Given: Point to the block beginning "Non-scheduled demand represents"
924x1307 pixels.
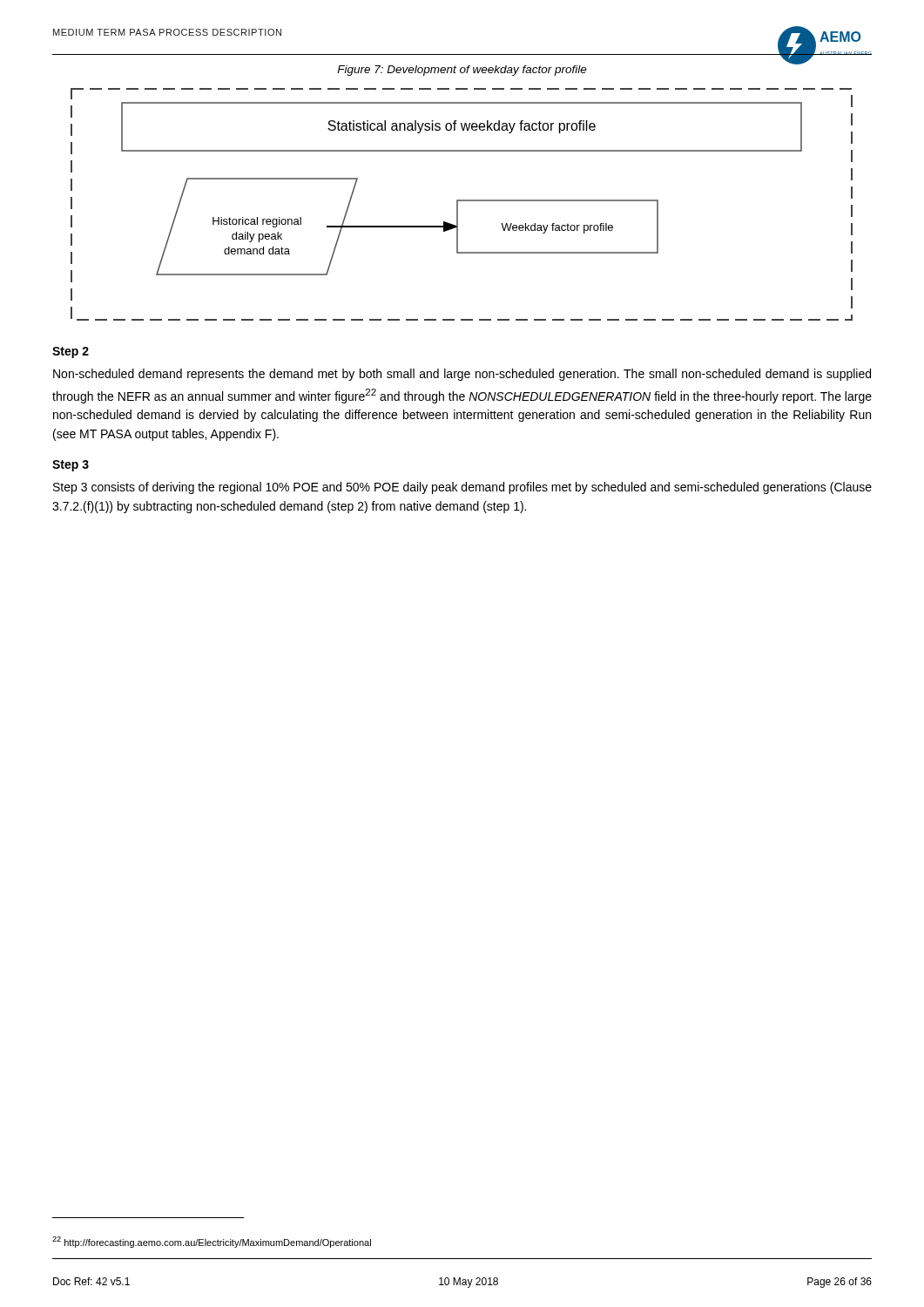Looking at the screenshot, I should [462, 404].
